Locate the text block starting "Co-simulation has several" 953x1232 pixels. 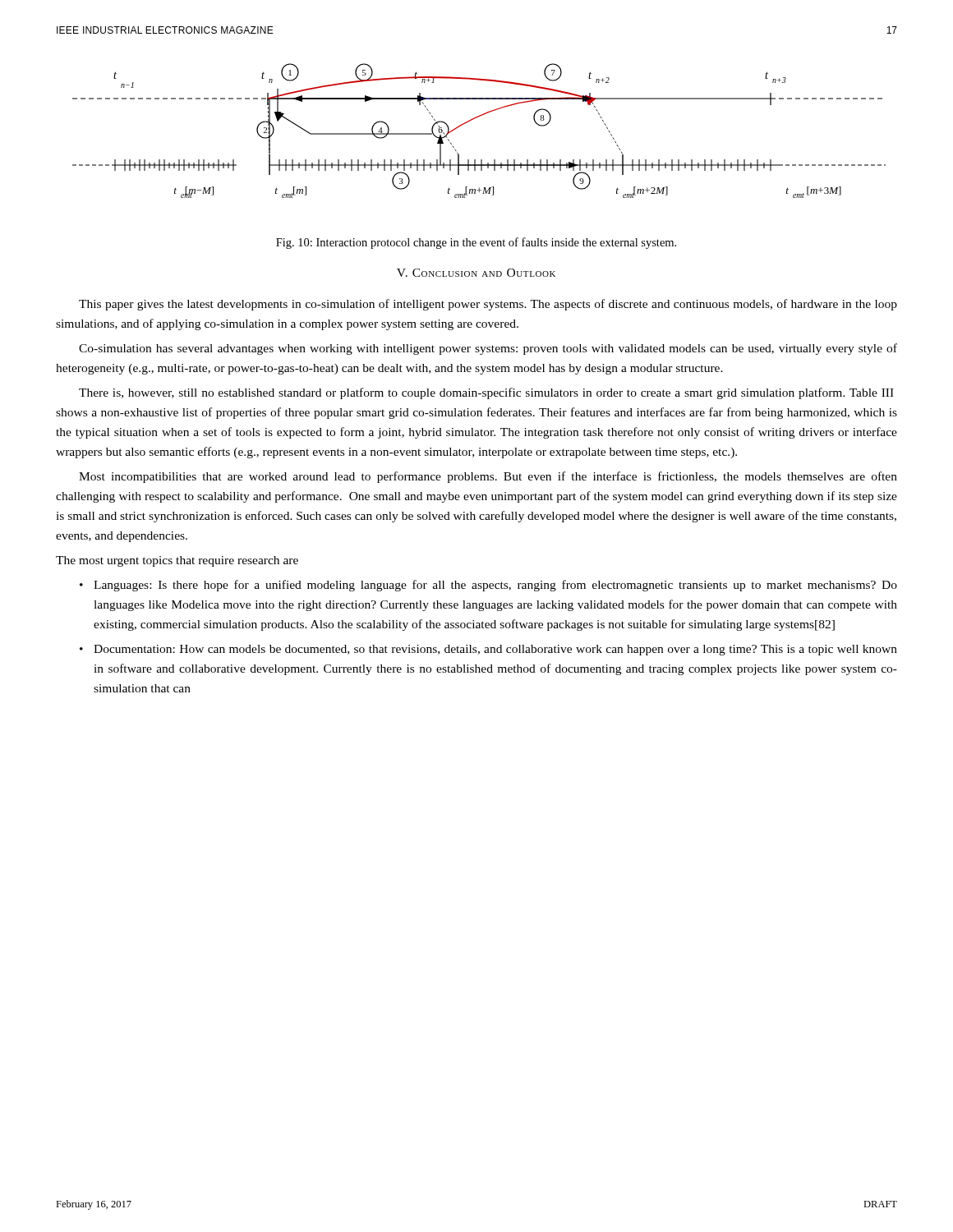click(x=476, y=358)
